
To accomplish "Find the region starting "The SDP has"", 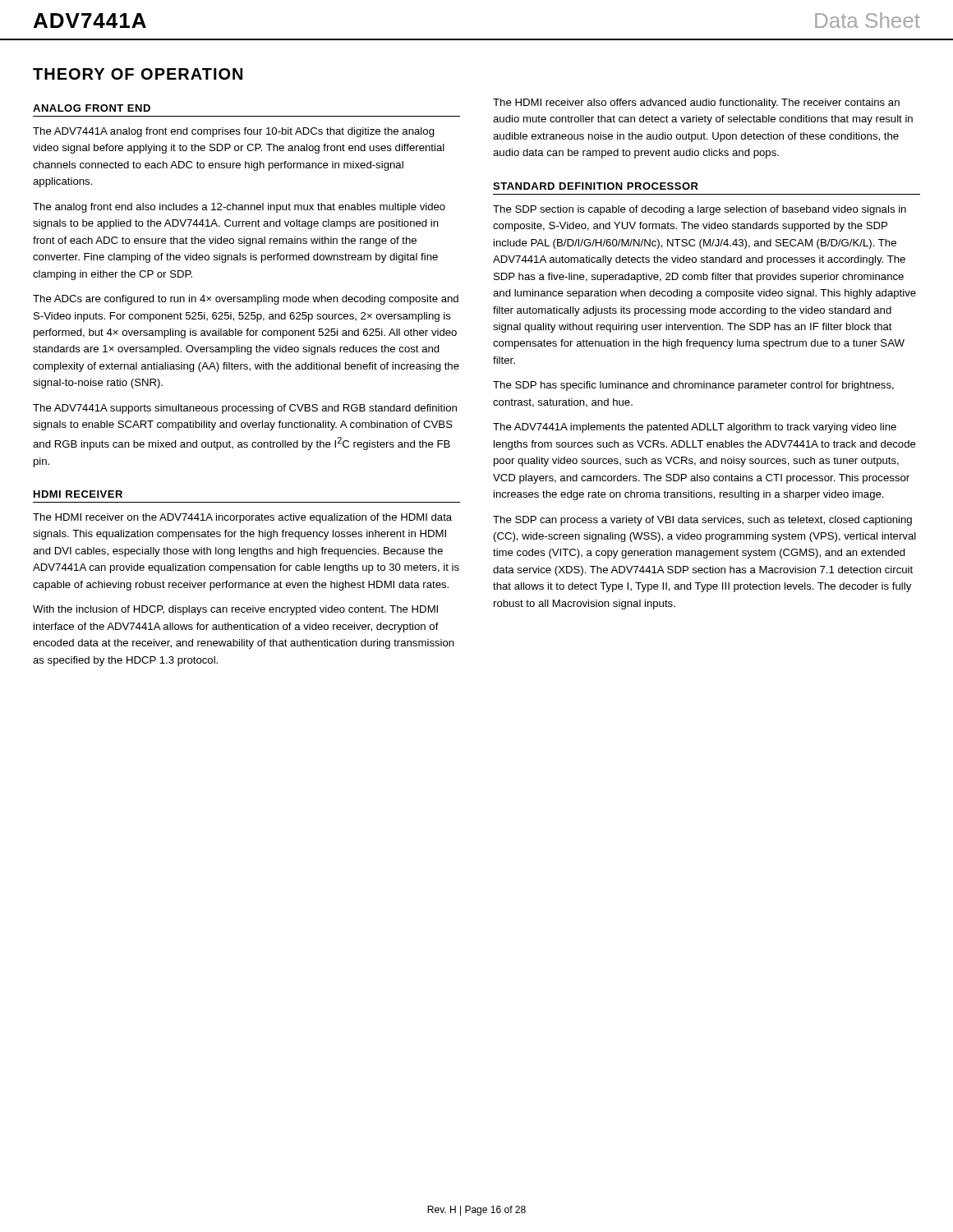I will pyautogui.click(x=694, y=394).
